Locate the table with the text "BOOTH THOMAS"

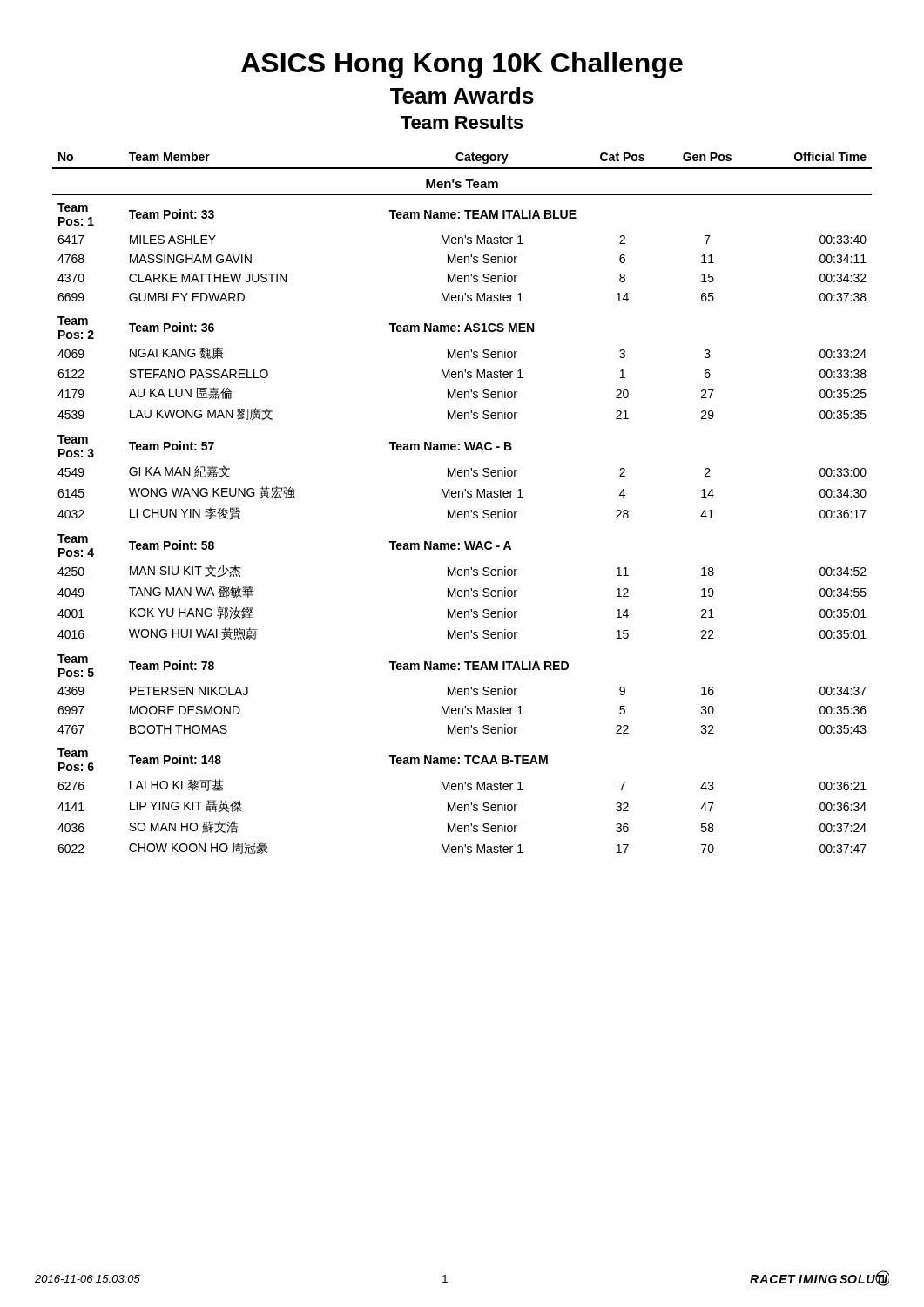[462, 503]
